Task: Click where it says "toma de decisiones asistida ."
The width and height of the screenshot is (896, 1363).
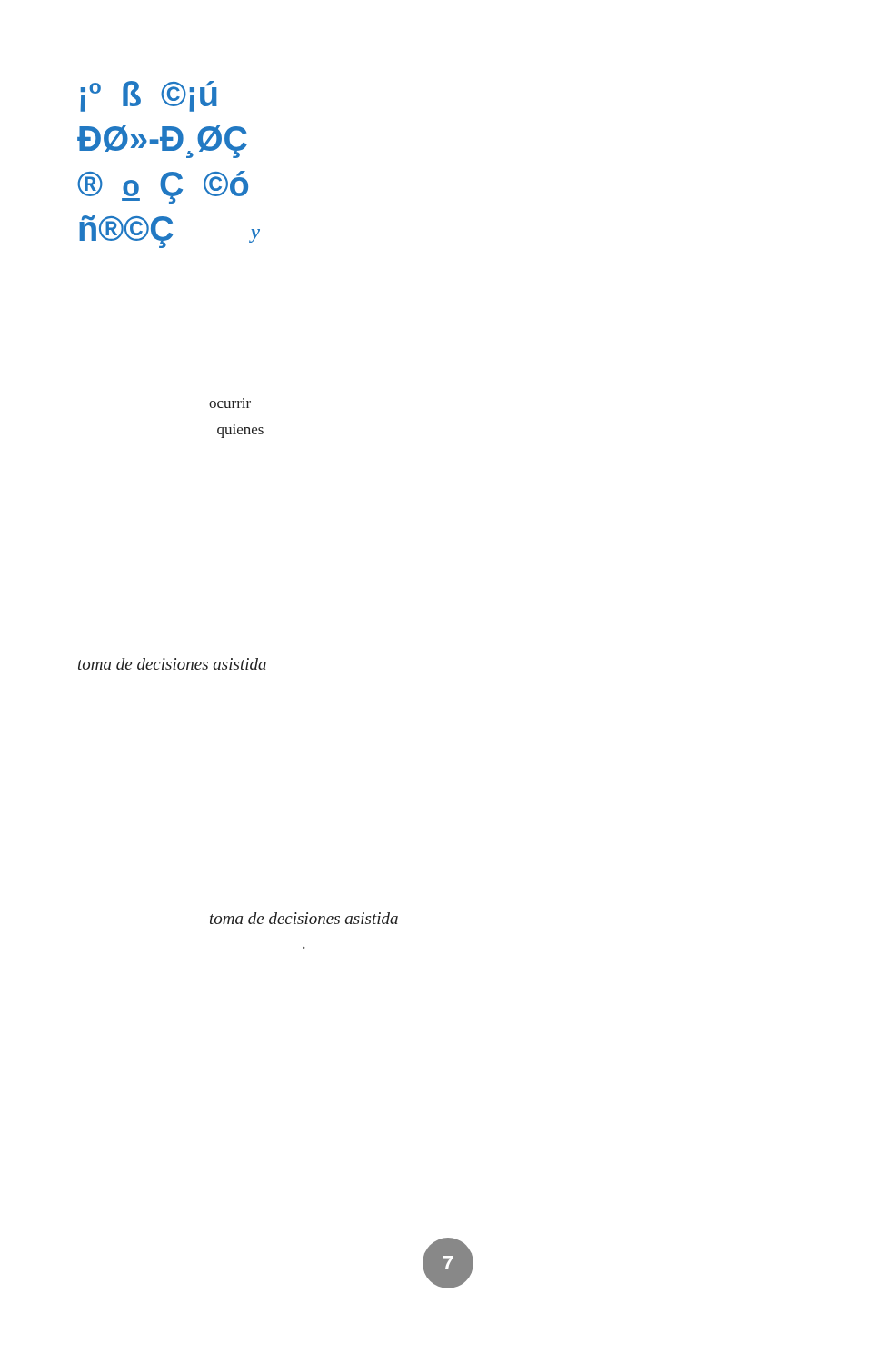Action: click(304, 931)
